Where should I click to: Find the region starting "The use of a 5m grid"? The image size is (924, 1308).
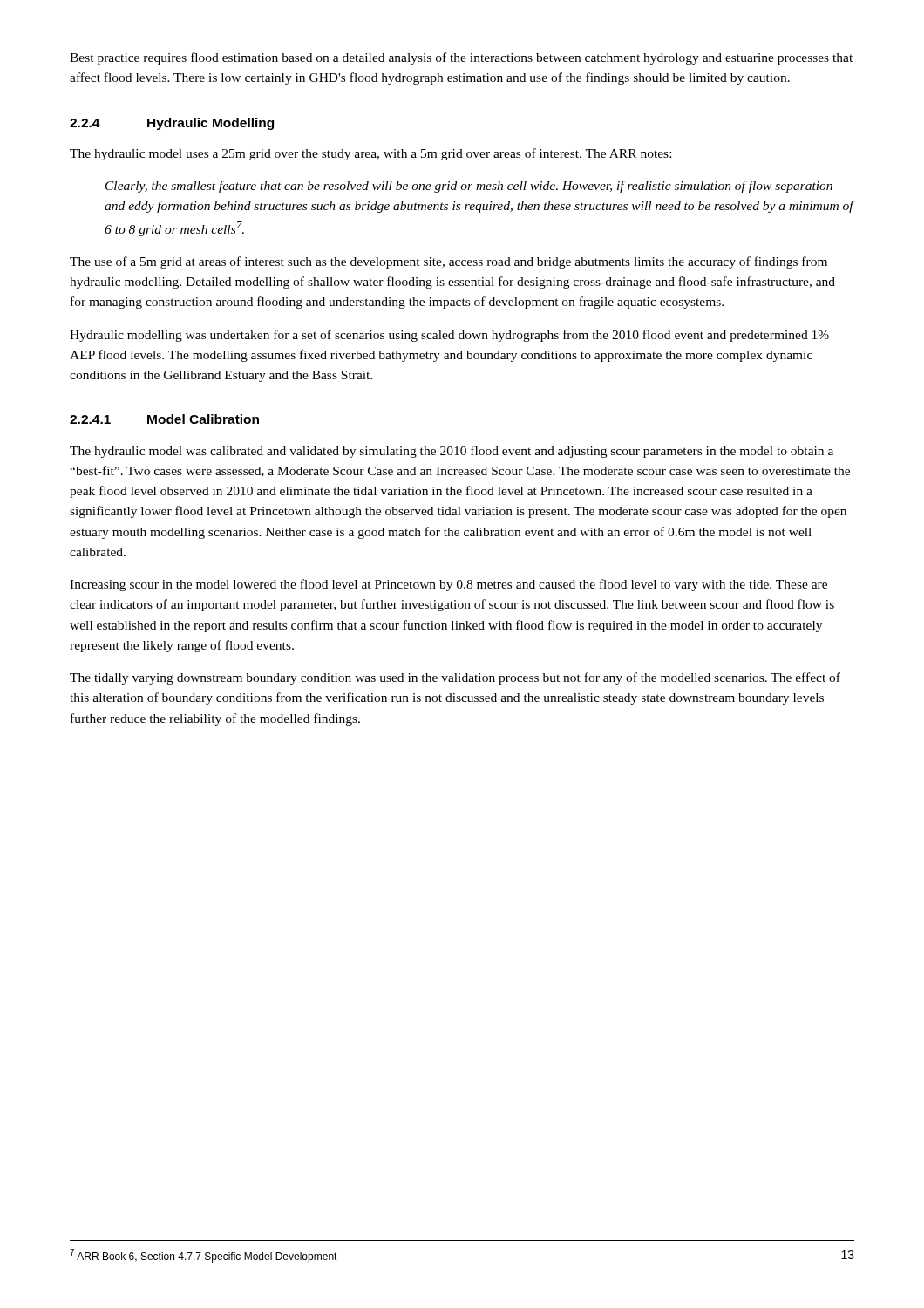tap(462, 281)
